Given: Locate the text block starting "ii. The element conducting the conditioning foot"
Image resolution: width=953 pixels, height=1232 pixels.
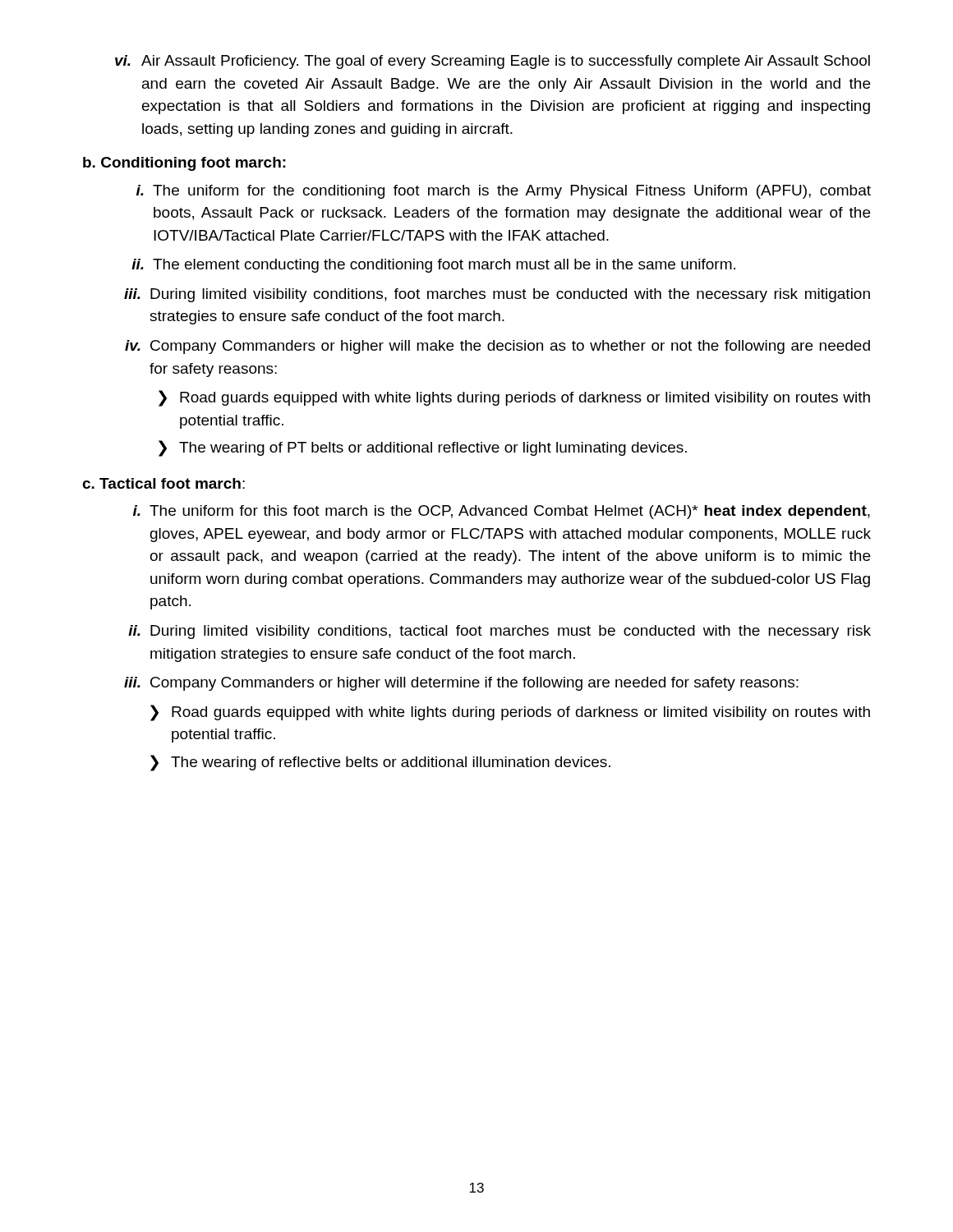Looking at the screenshot, I should 422,265.
